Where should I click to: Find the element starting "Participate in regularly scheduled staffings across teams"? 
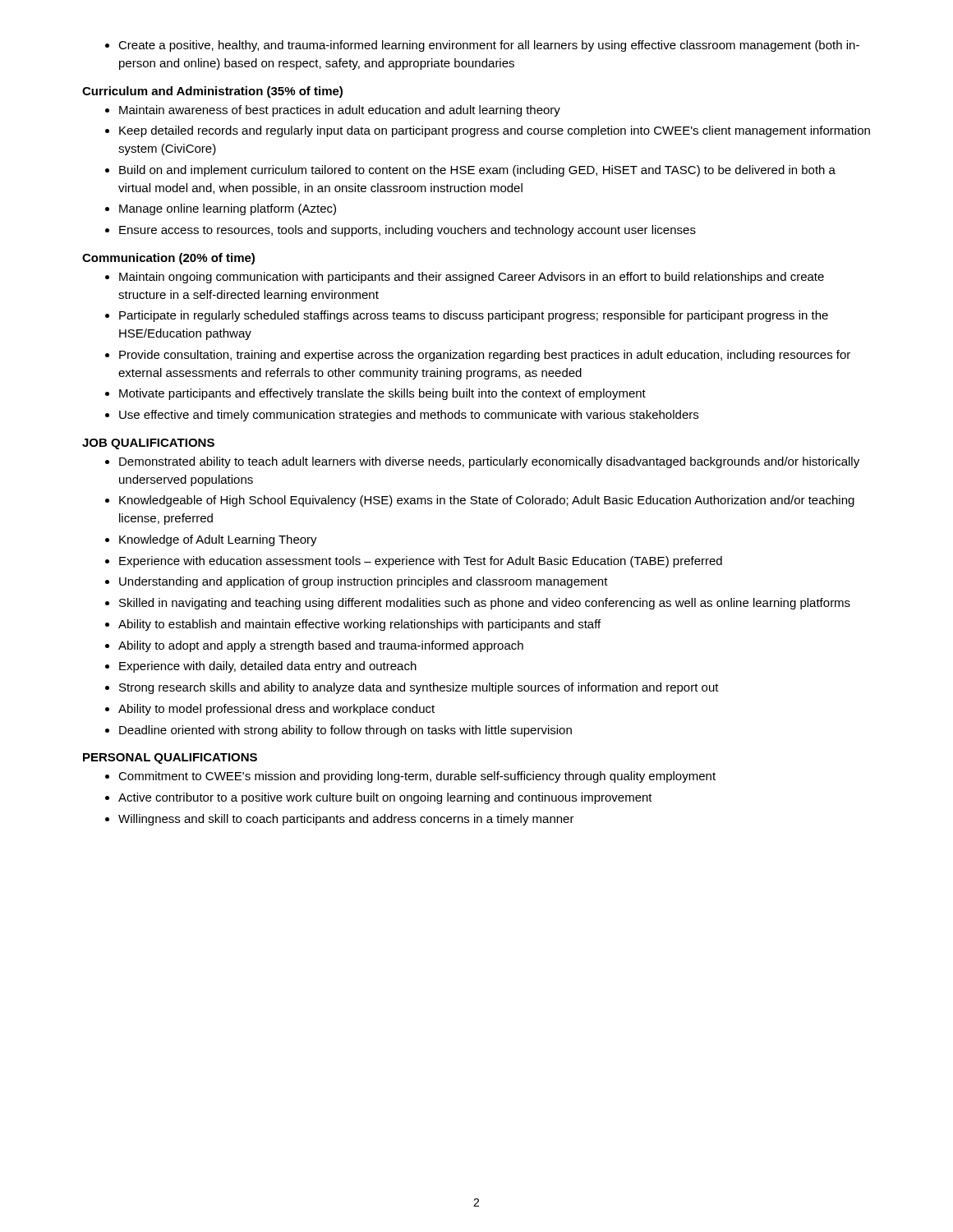[473, 324]
